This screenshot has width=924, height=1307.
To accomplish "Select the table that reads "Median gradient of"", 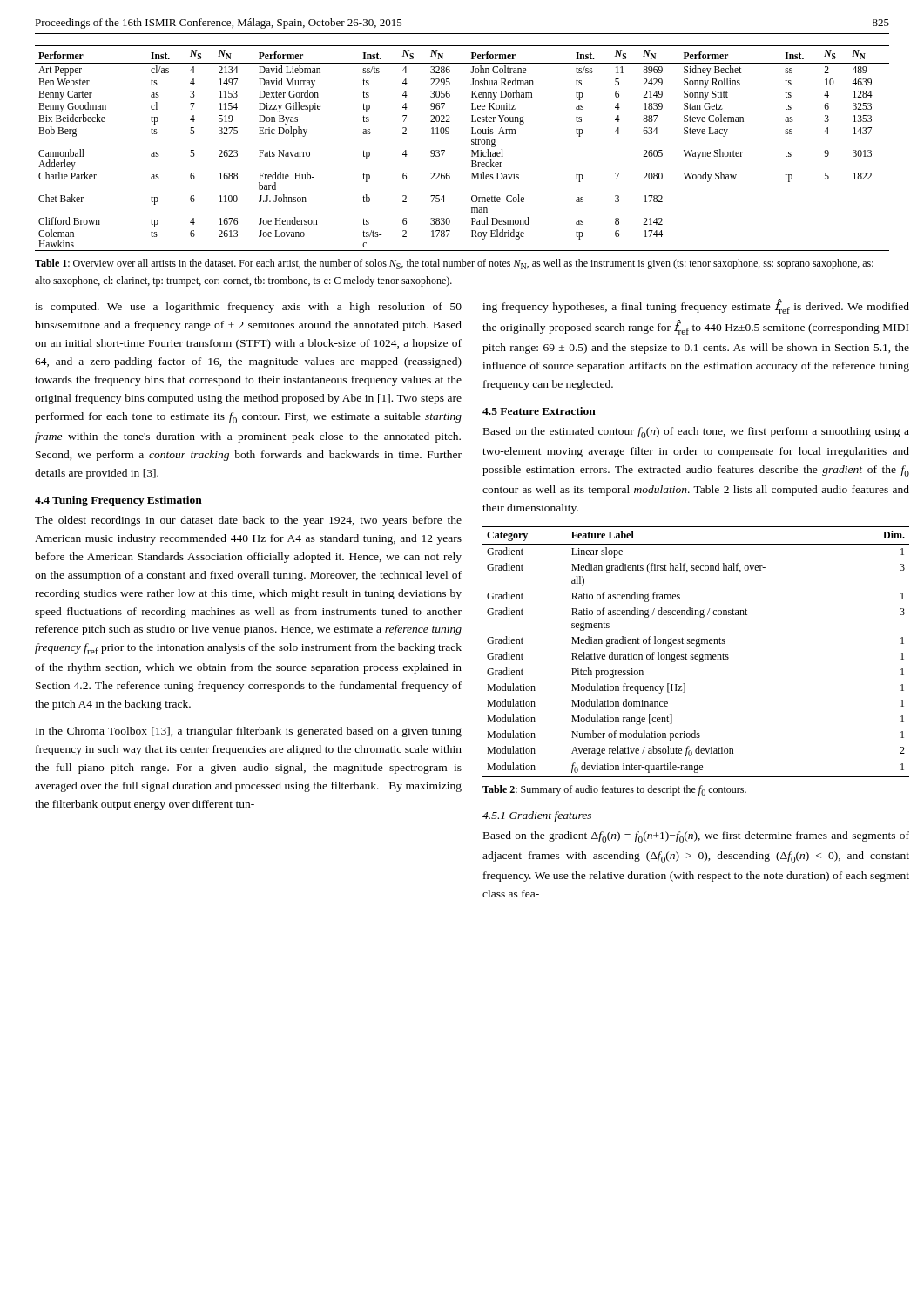I will (x=696, y=652).
